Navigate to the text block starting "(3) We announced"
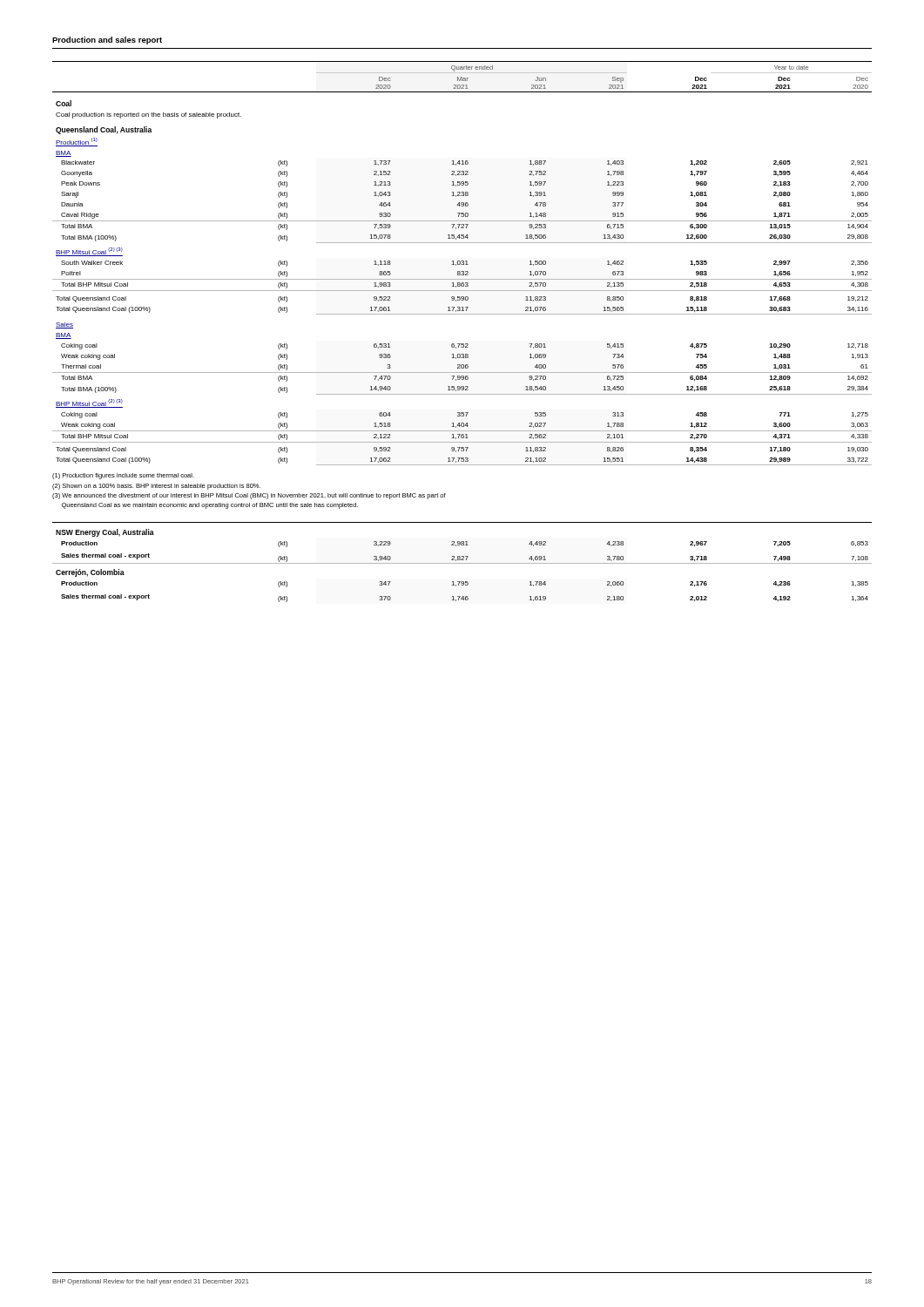924x1307 pixels. 249,500
